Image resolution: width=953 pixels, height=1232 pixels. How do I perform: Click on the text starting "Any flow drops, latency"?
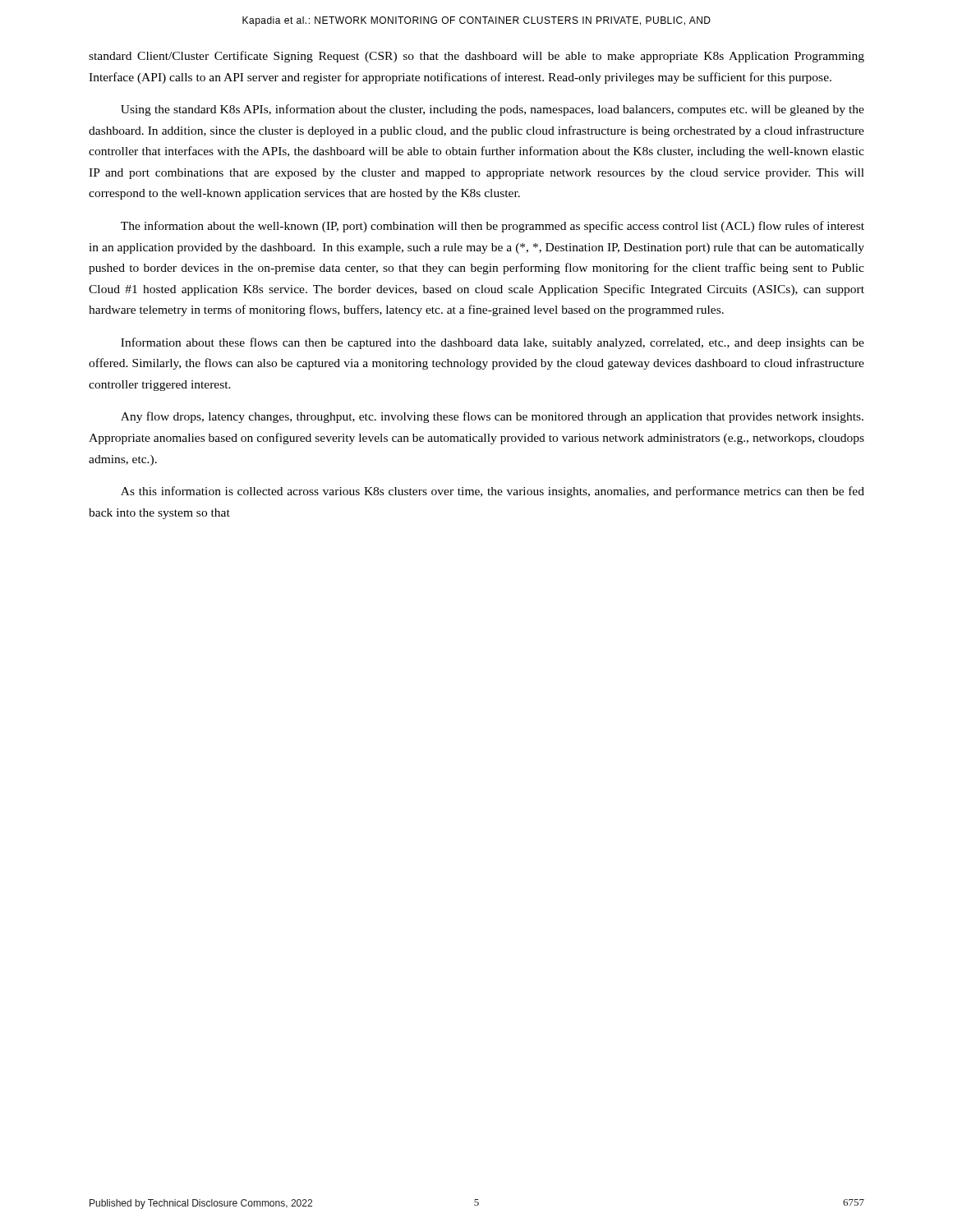point(476,438)
